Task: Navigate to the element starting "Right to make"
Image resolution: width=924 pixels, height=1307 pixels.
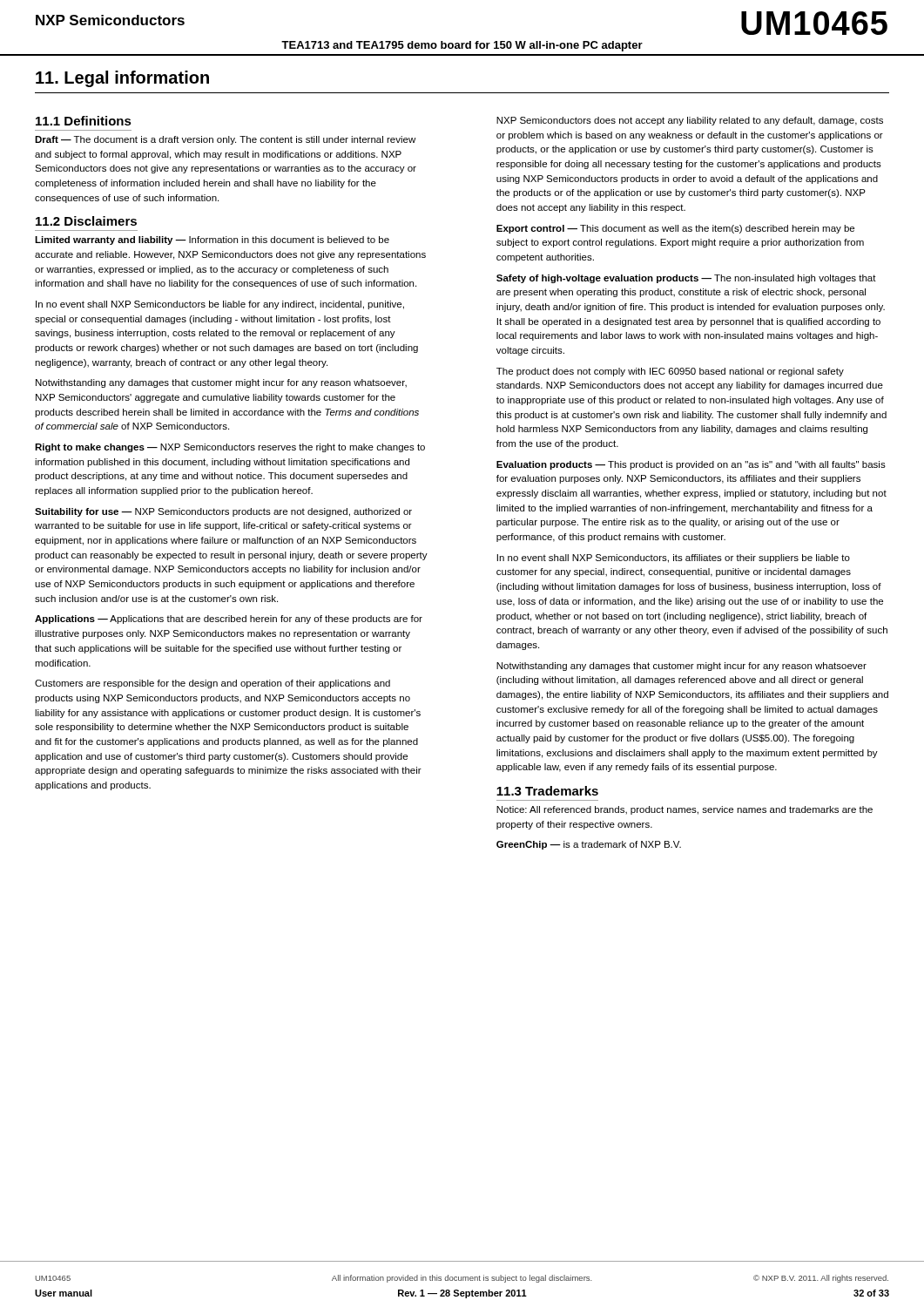Action: [x=230, y=469]
